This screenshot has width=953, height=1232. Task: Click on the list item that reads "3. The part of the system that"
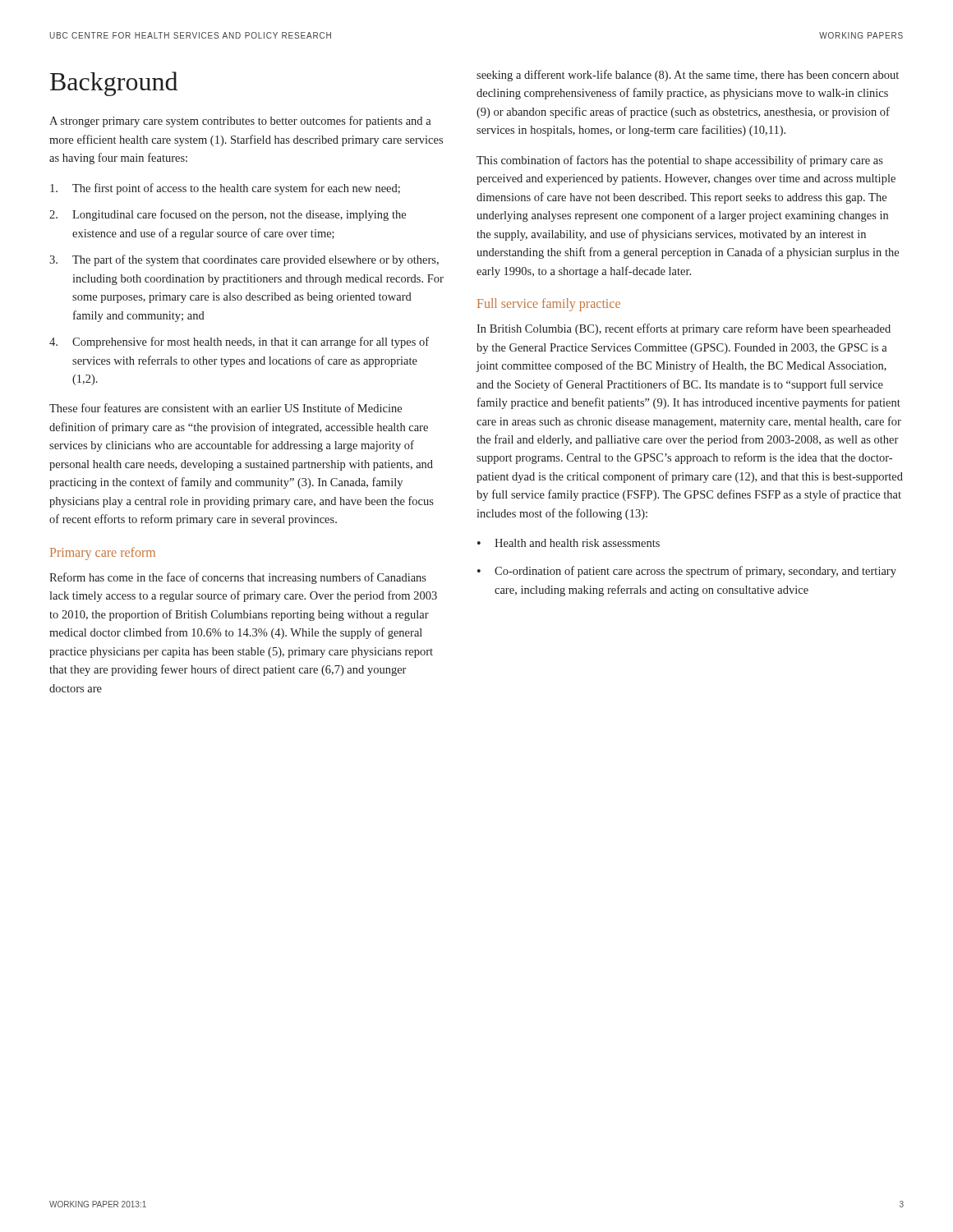246,288
